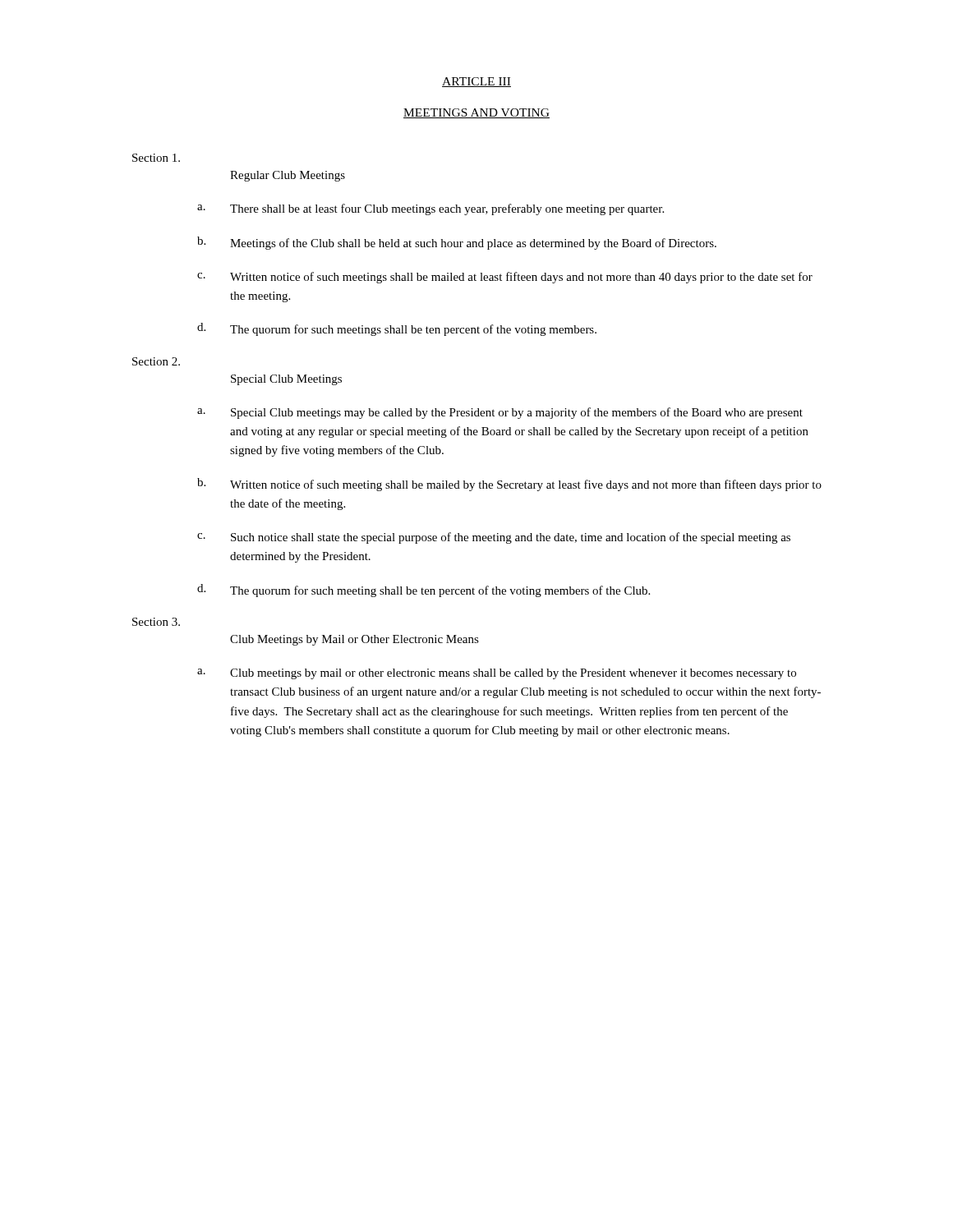953x1232 pixels.
Task: Point to "MEETINGS AND VOTING"
Action: click(476, 112)
